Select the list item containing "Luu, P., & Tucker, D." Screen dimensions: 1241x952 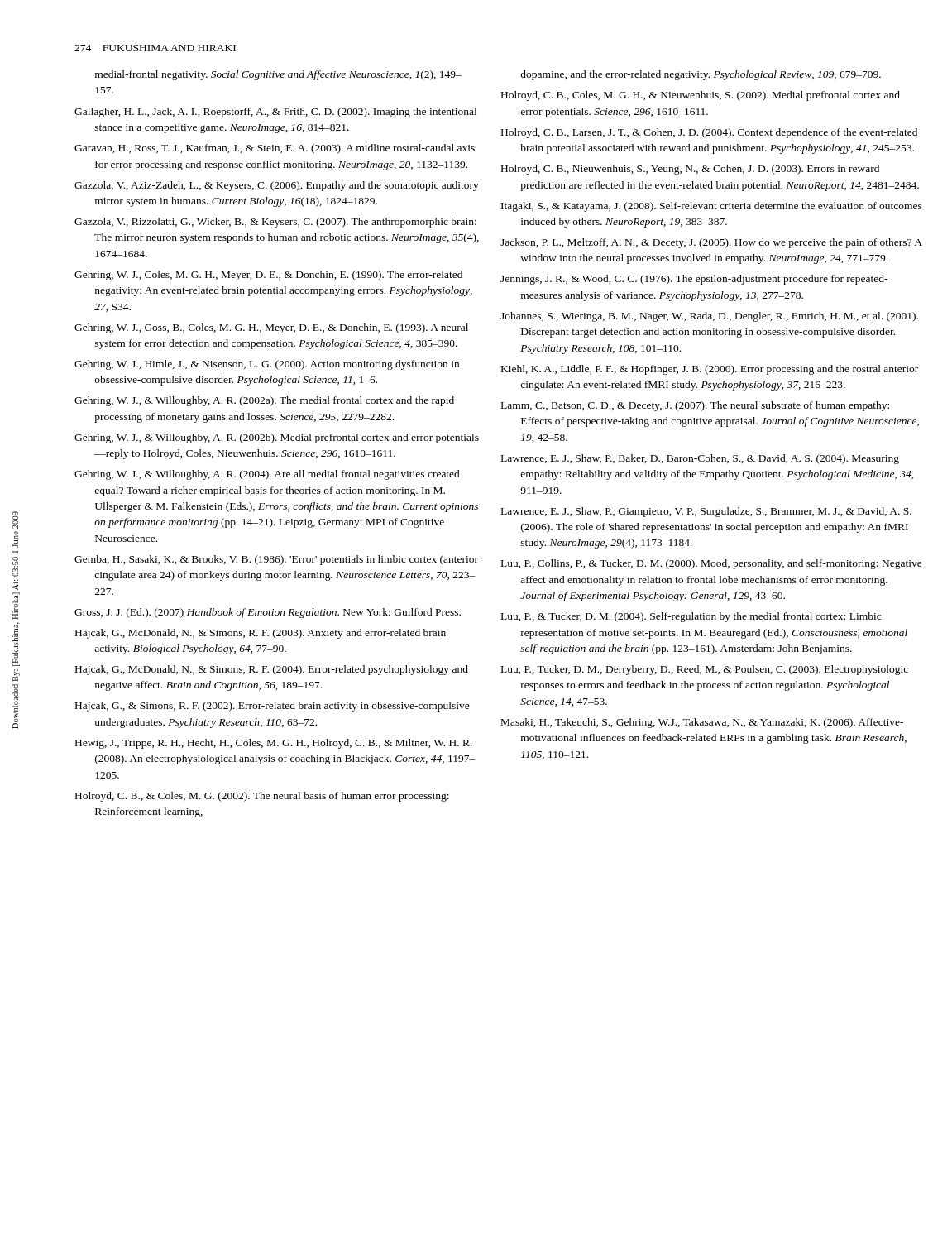click(x=704, y=632)
